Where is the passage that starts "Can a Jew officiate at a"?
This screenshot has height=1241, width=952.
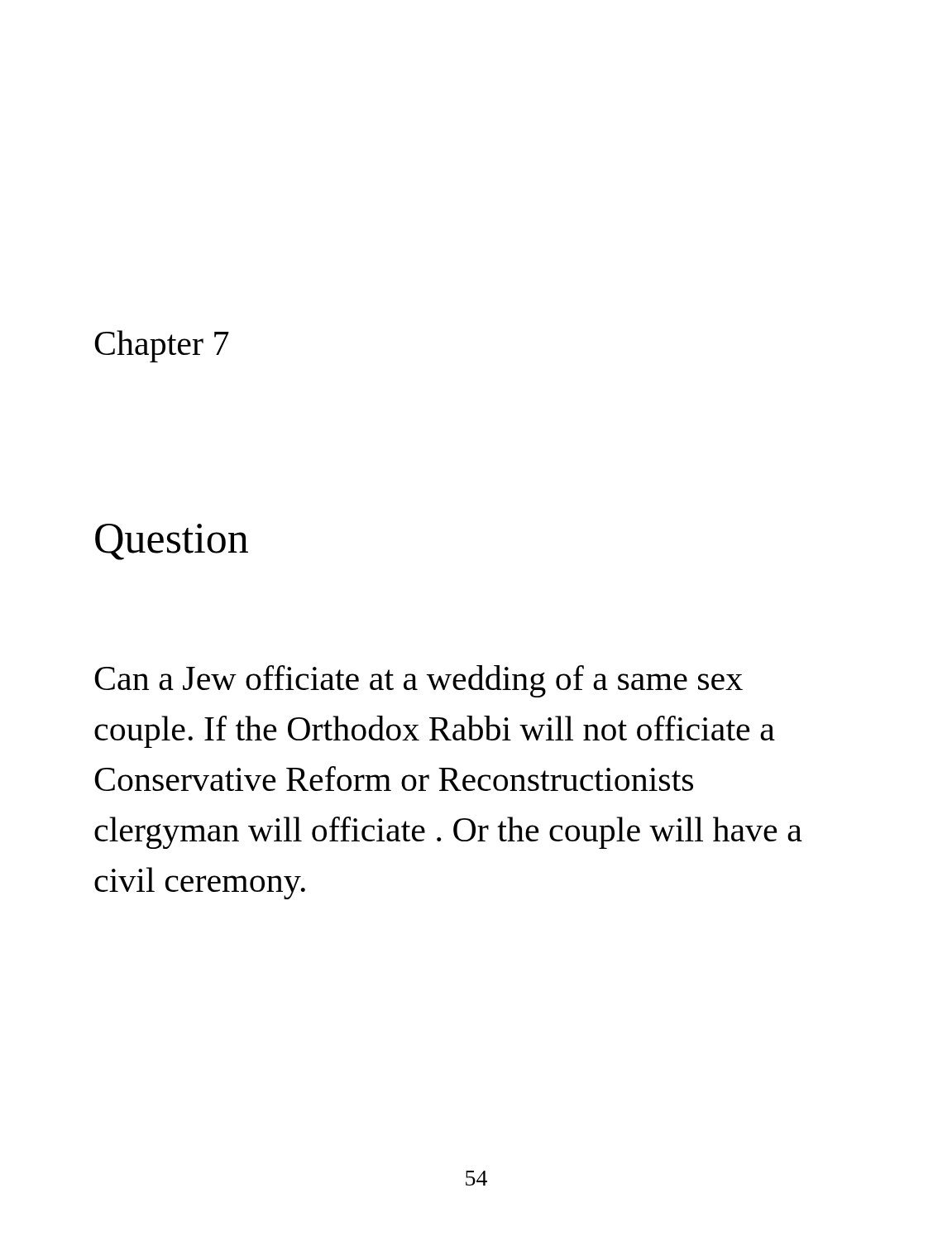[448, 779]
